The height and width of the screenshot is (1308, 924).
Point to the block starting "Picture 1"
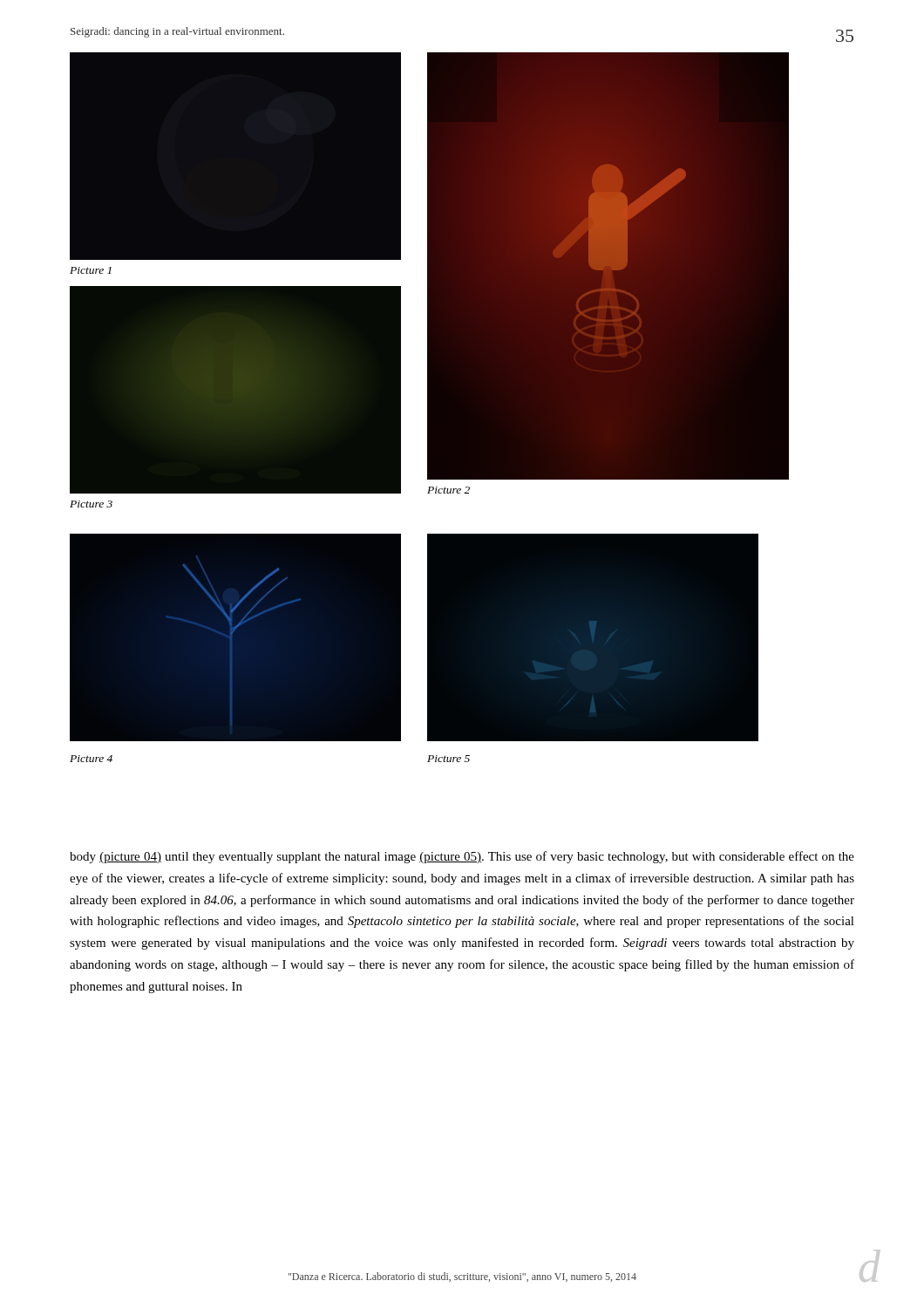coord(91,270)
